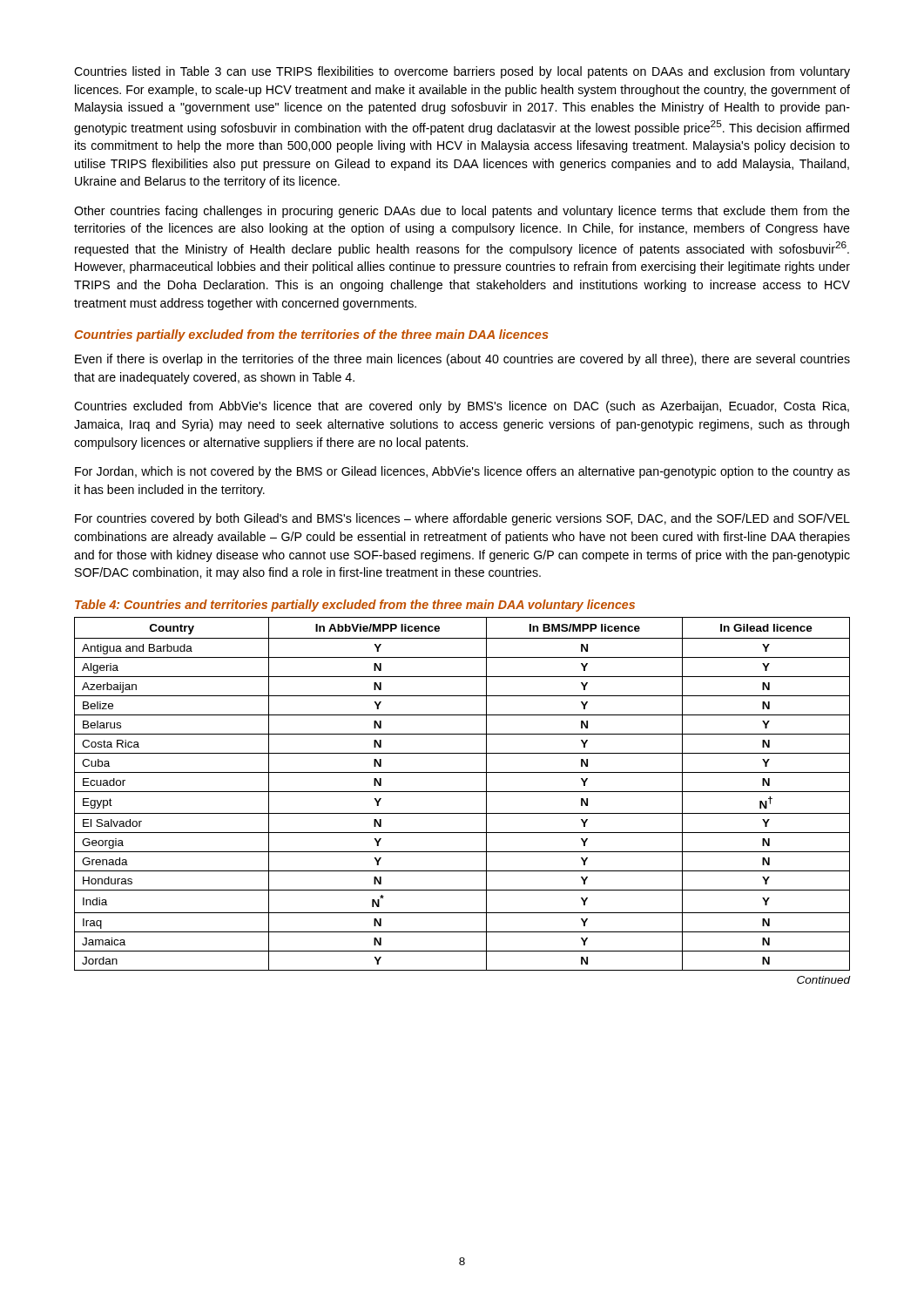The height and width of the screenshot is (1307, 924).
Task: Locate the text block that reads "Other countries facing challenges in procuring"
Action: point(462,257)
